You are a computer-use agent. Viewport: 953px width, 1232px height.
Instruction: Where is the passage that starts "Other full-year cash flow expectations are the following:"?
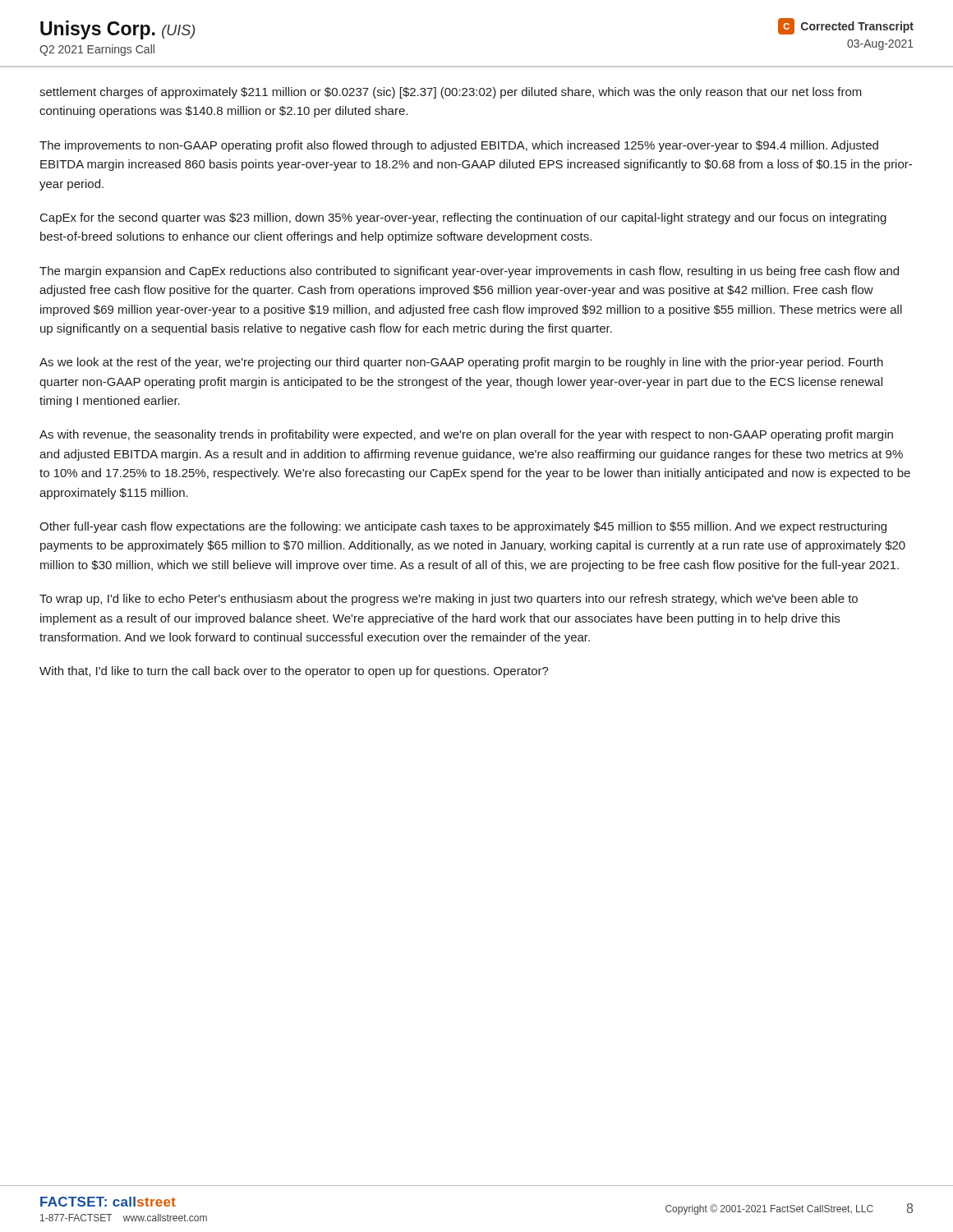click(472, 545)
